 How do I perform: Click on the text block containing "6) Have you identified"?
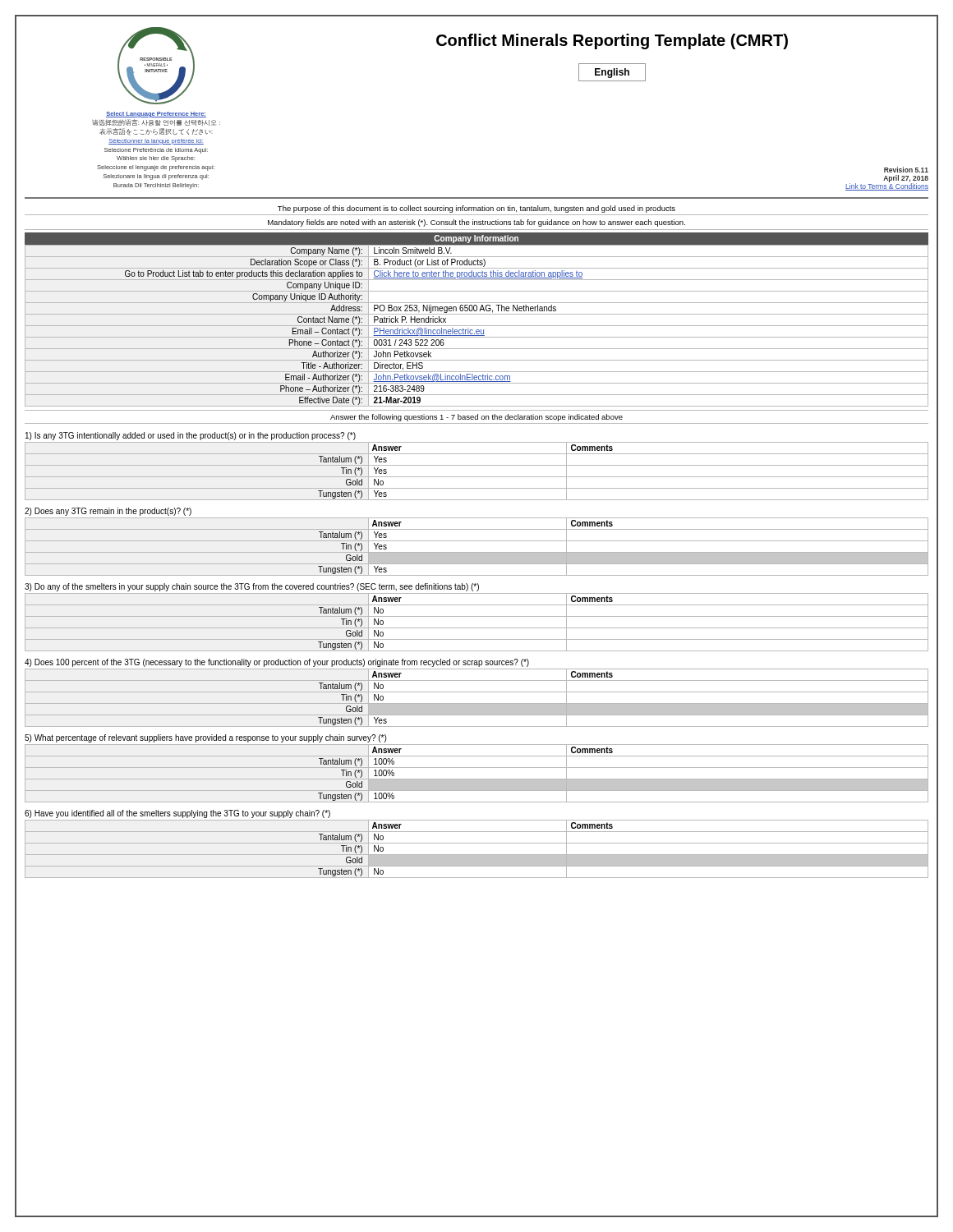tap(178, 813)
